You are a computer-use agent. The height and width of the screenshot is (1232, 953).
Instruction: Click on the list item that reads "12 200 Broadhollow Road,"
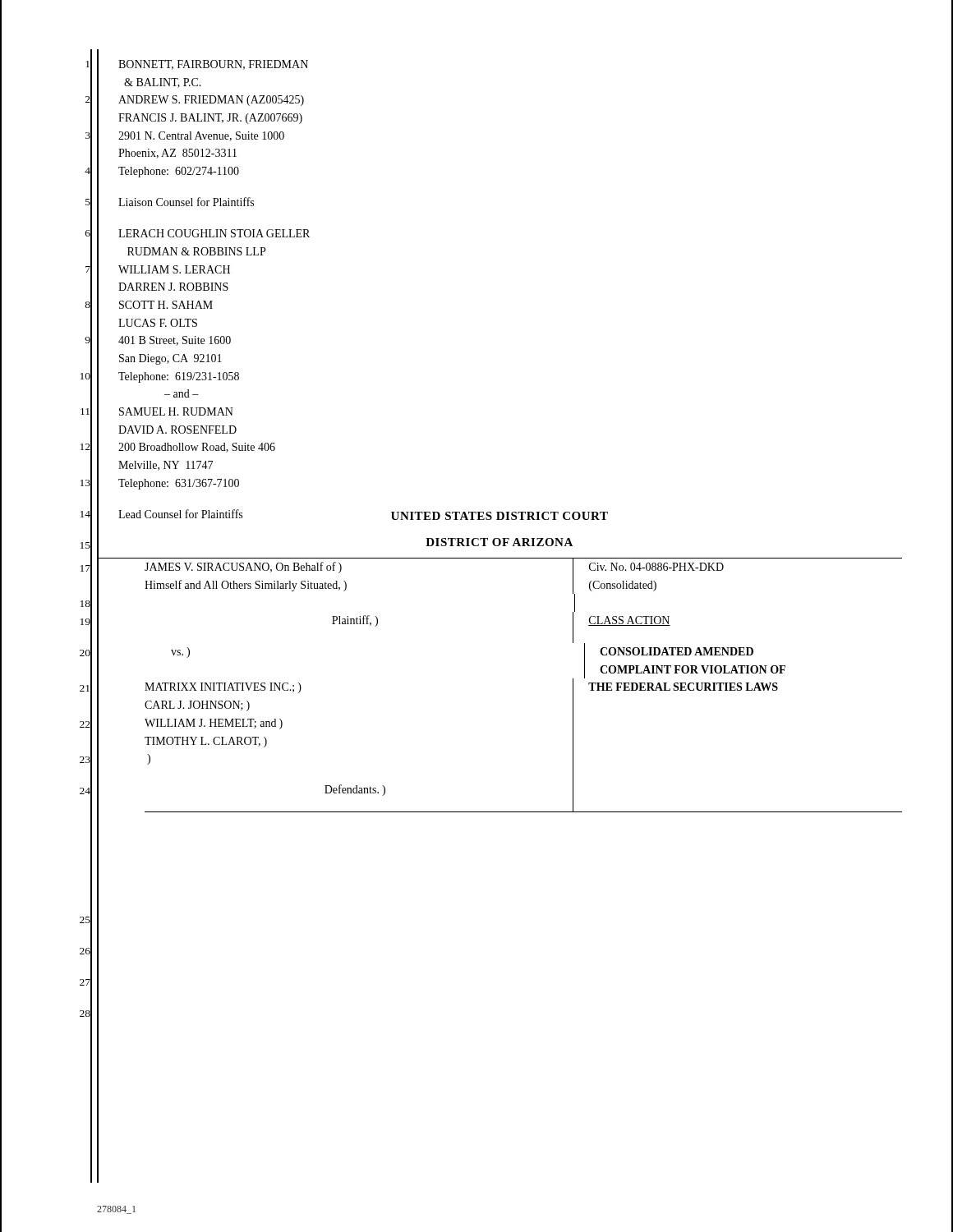click(x=178, y=457)
